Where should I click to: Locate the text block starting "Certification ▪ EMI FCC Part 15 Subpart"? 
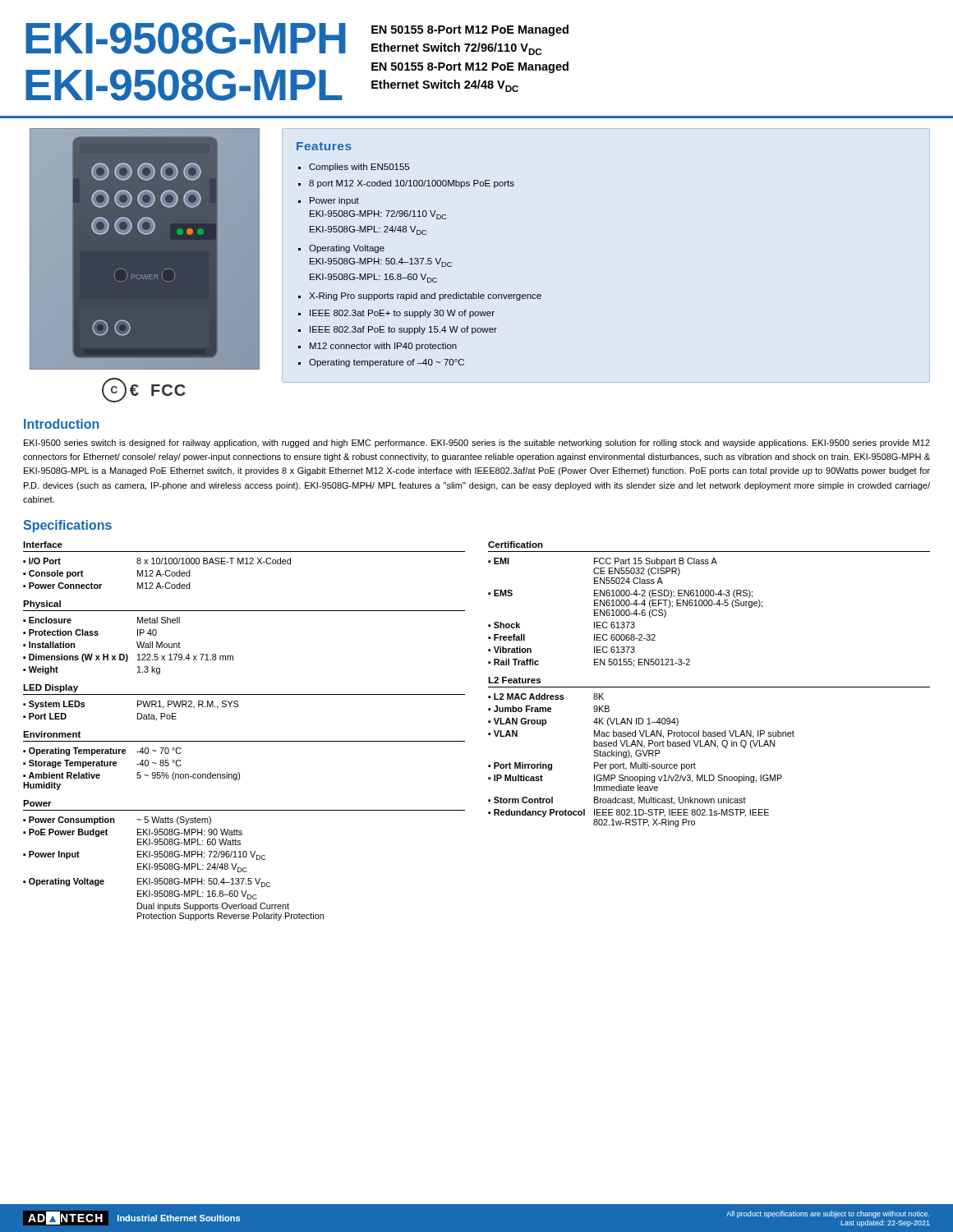point(709,683)
